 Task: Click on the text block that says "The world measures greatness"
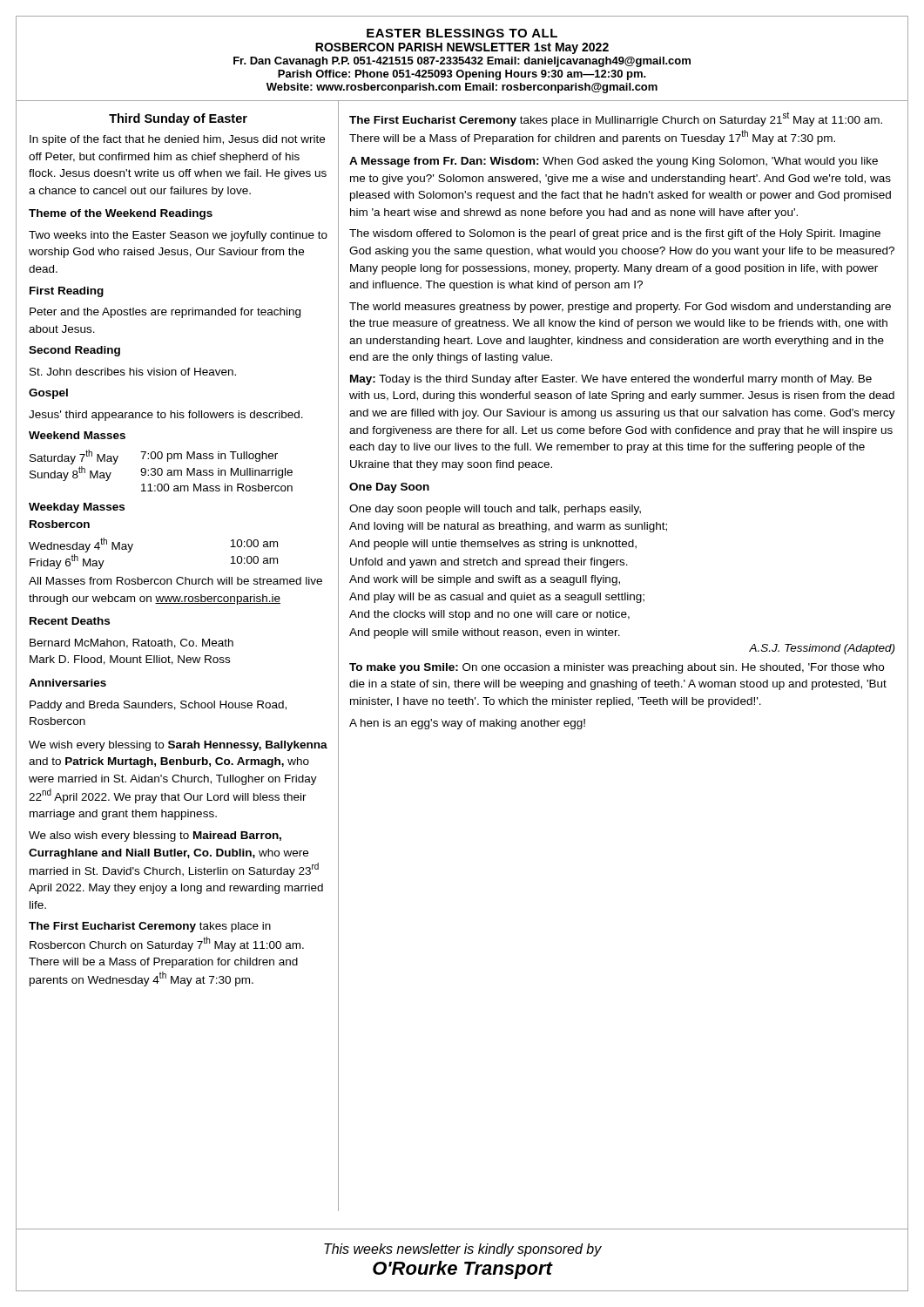click(x=620, y=332)
